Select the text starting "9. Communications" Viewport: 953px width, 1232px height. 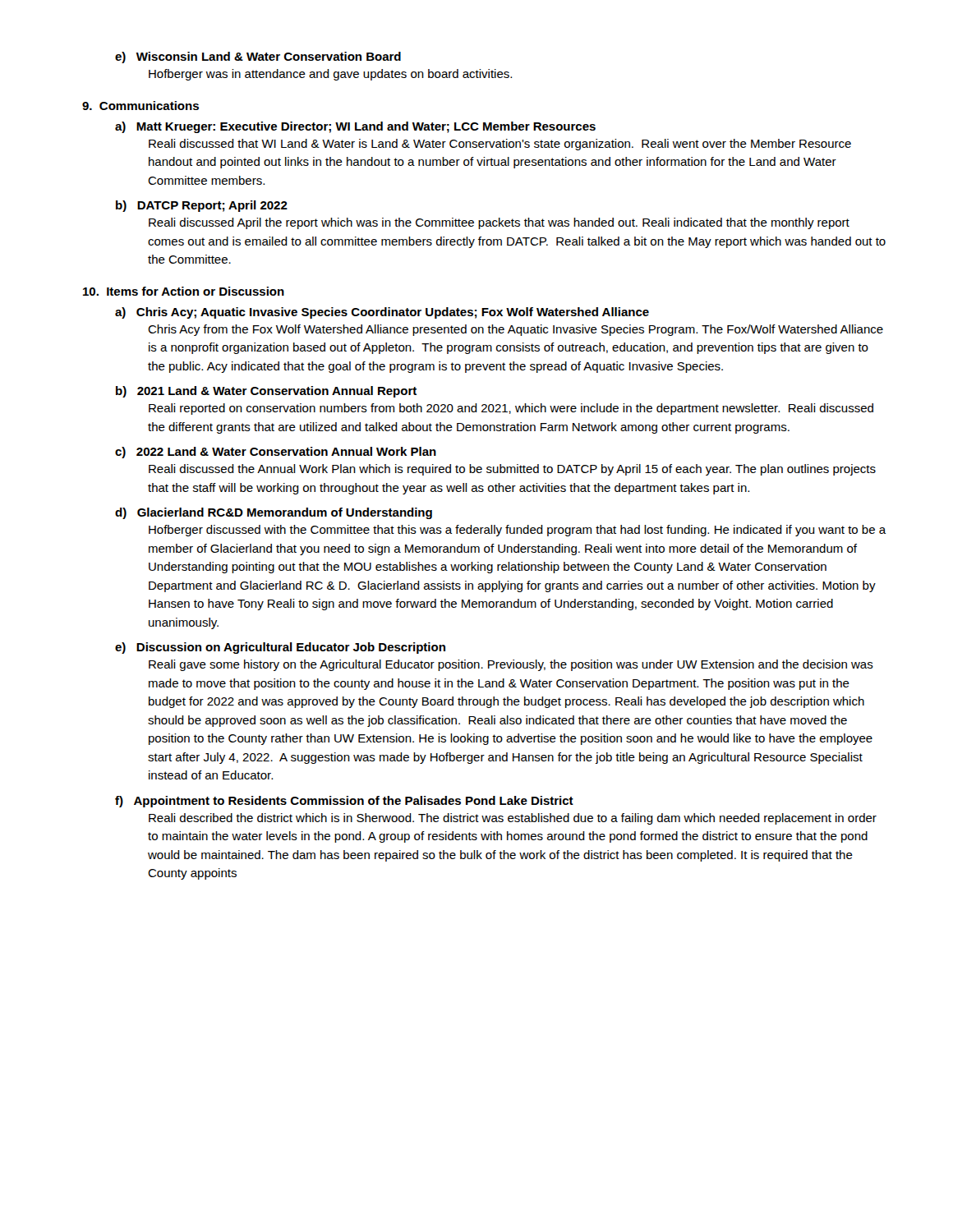click(x=141, y=105)
